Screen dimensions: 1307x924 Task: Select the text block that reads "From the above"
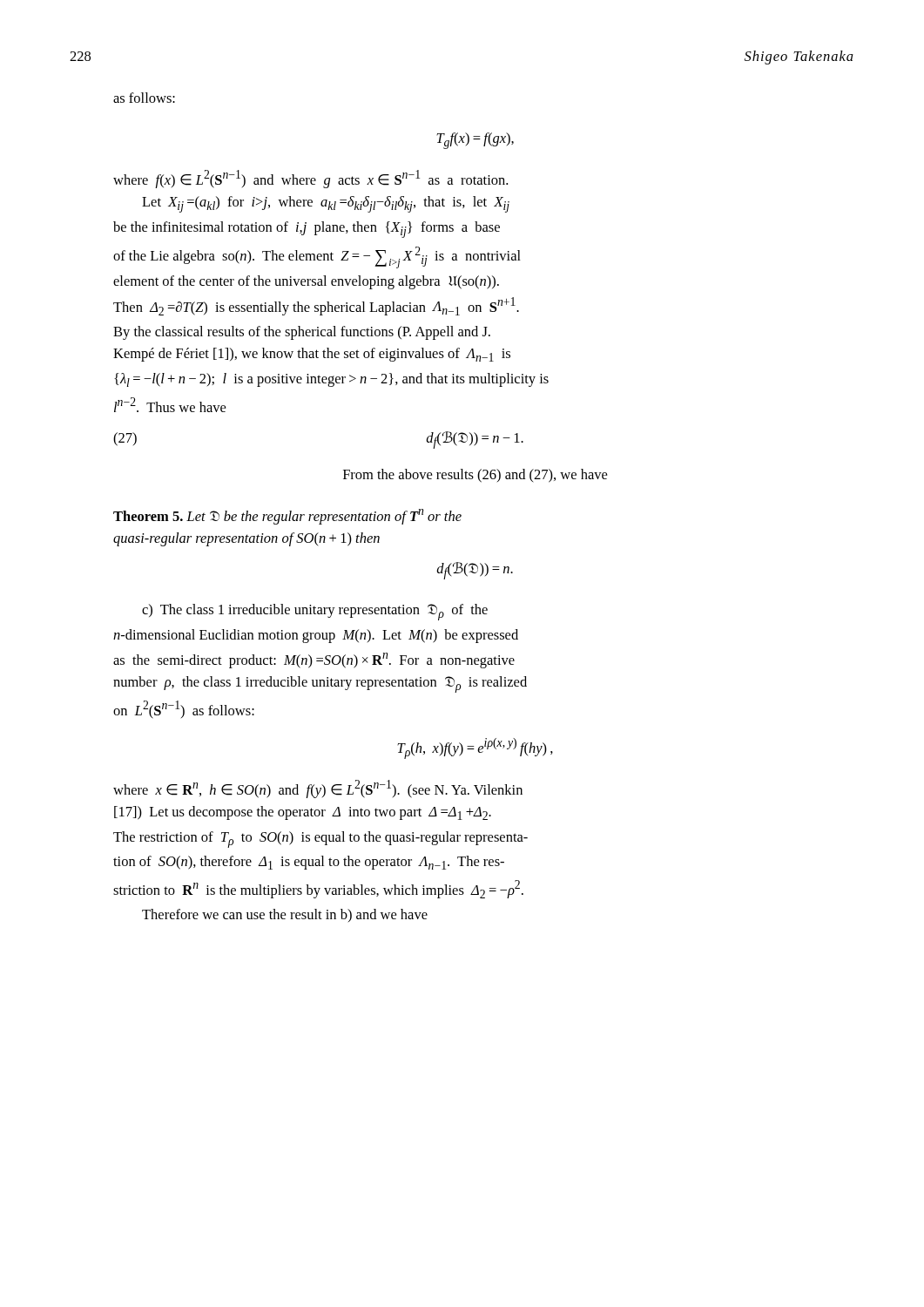[x=475, y=475]
